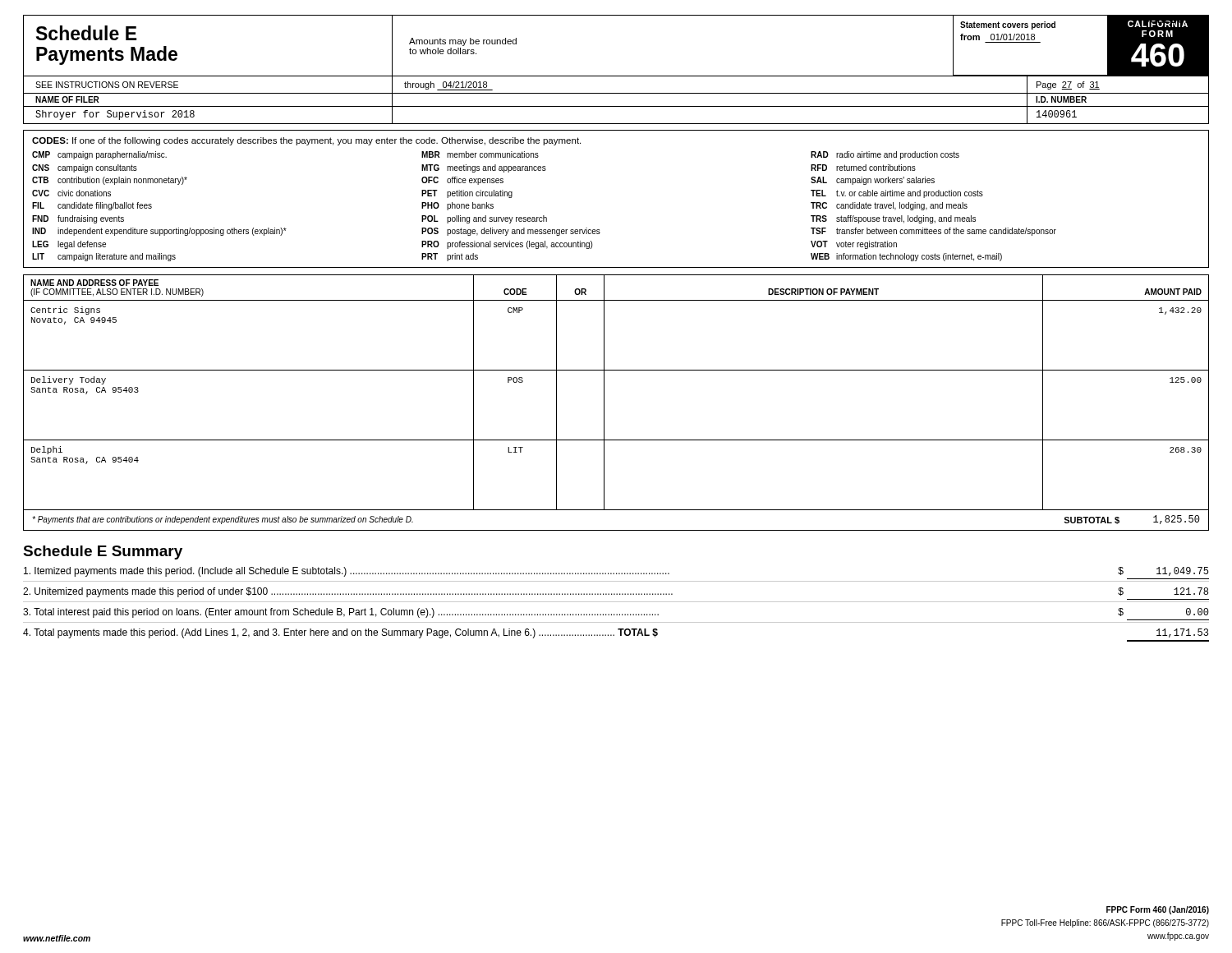The image size is (1232, 953).
Task: Find the text block that says "Statement covers period from"
Action: (1030, 31)
